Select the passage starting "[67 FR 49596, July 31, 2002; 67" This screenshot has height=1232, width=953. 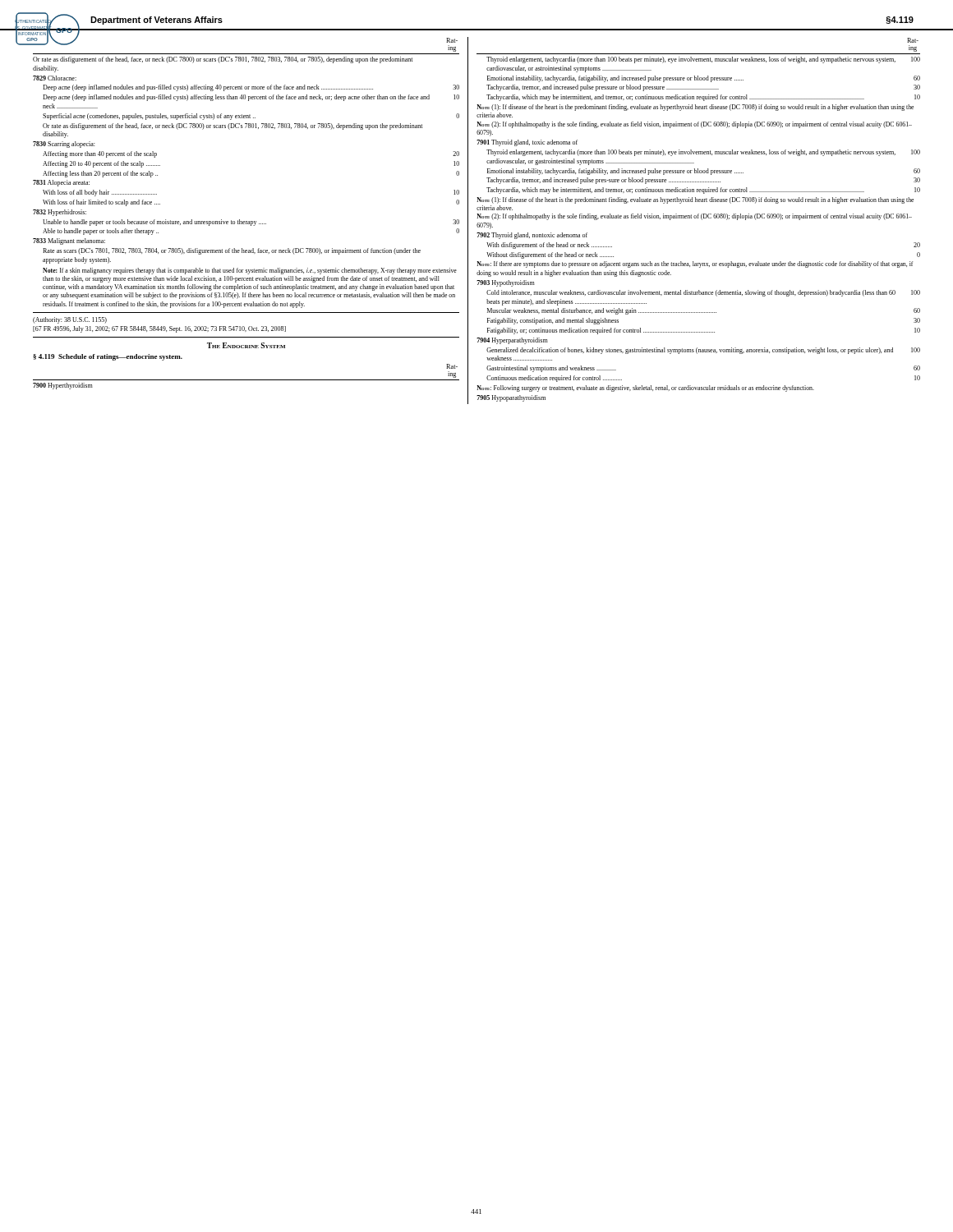(x=159, y=329)
